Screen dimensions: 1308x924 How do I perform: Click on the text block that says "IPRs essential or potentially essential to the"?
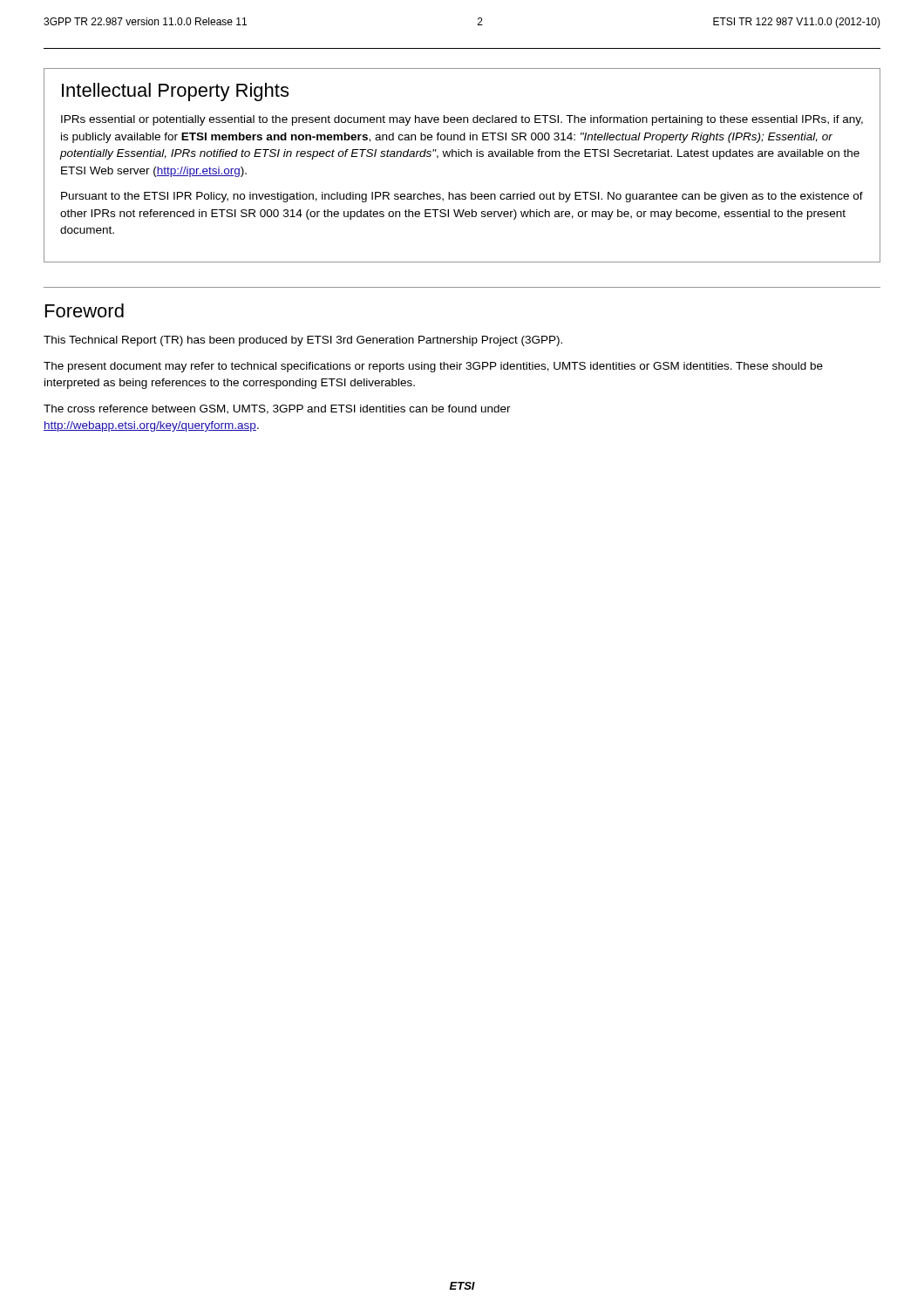(462, 145)
